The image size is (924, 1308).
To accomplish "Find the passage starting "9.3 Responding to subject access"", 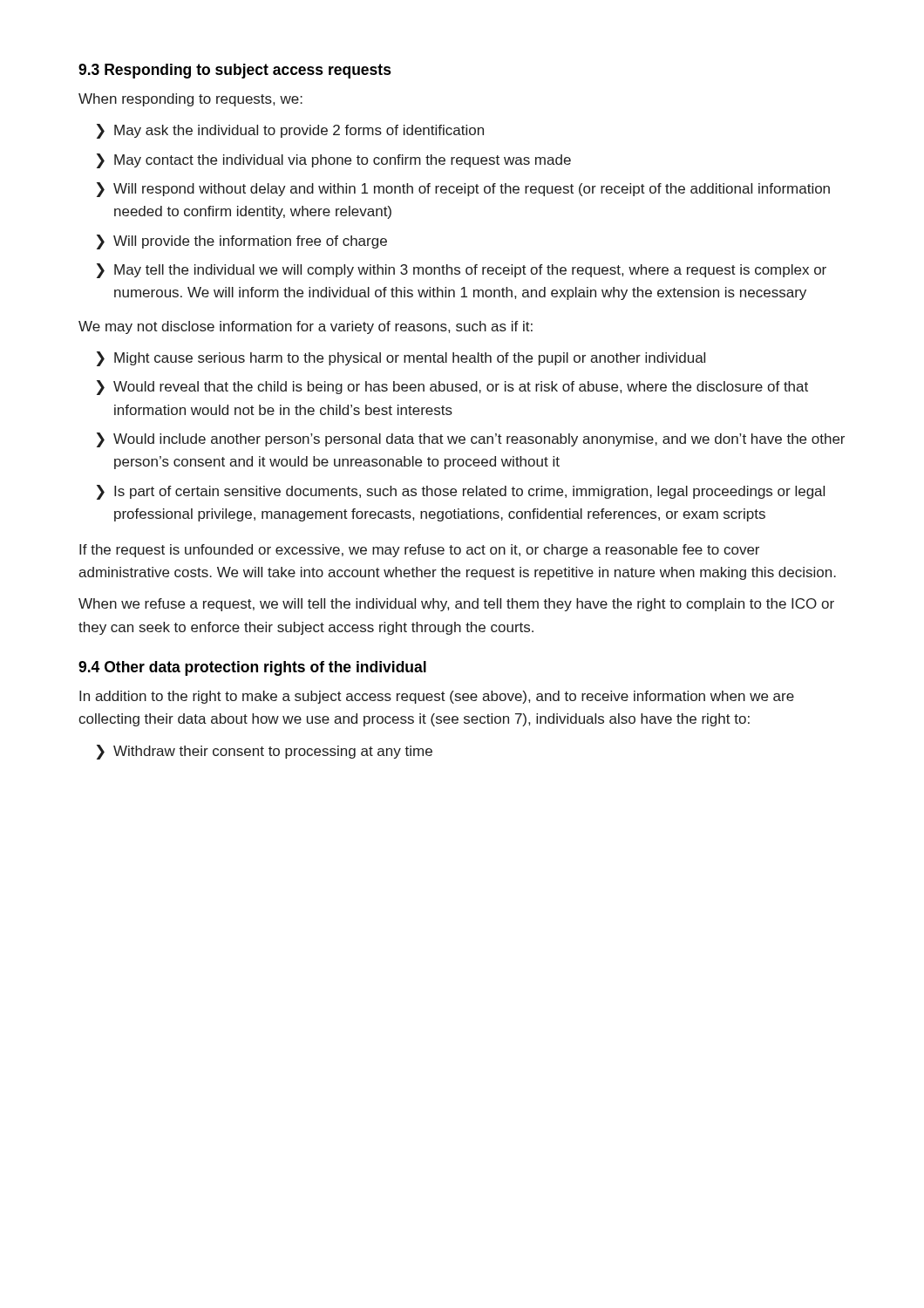I will [x=235, y=70].
